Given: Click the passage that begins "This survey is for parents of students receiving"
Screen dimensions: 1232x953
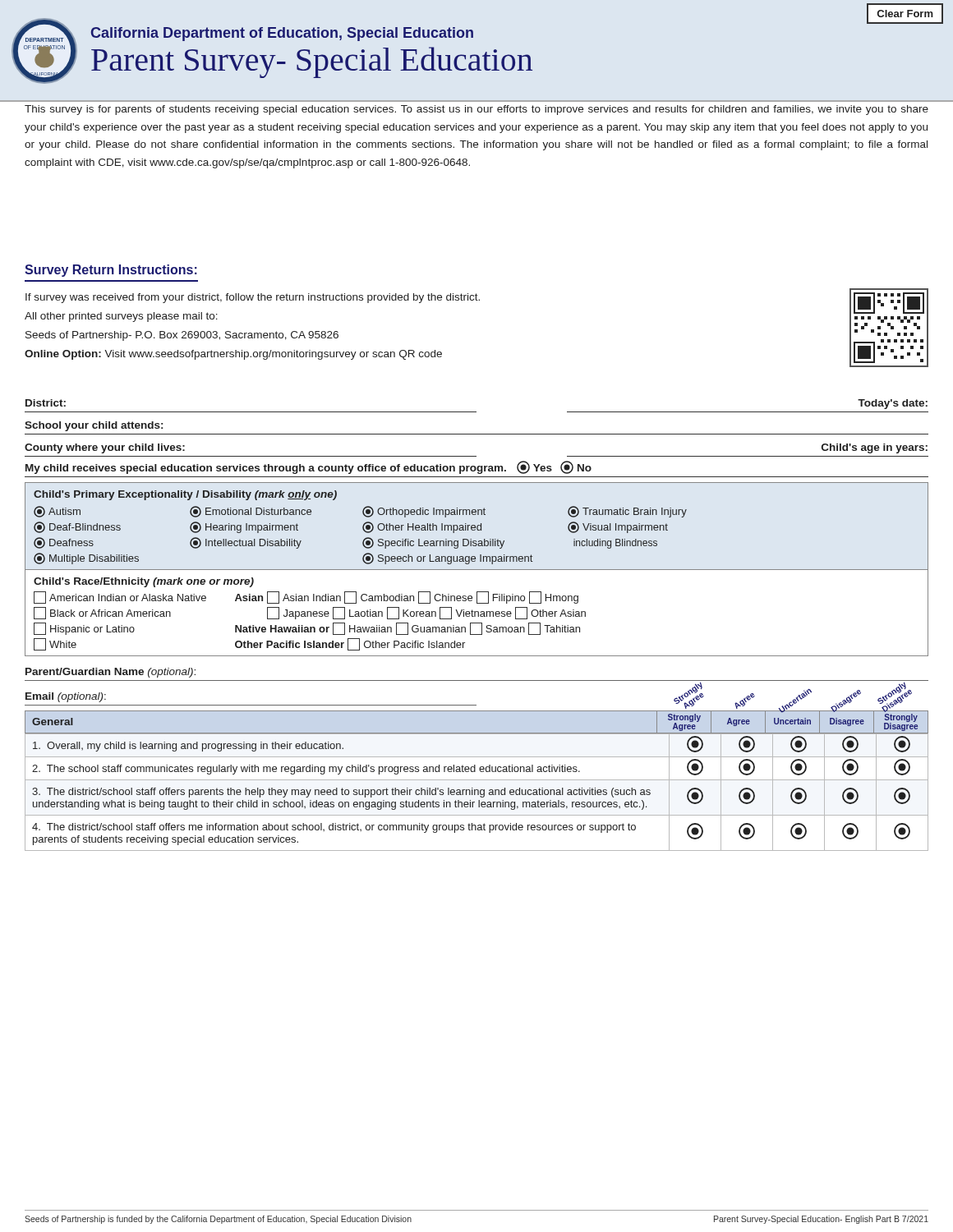Looking at the screenshot, I should 476,135.
